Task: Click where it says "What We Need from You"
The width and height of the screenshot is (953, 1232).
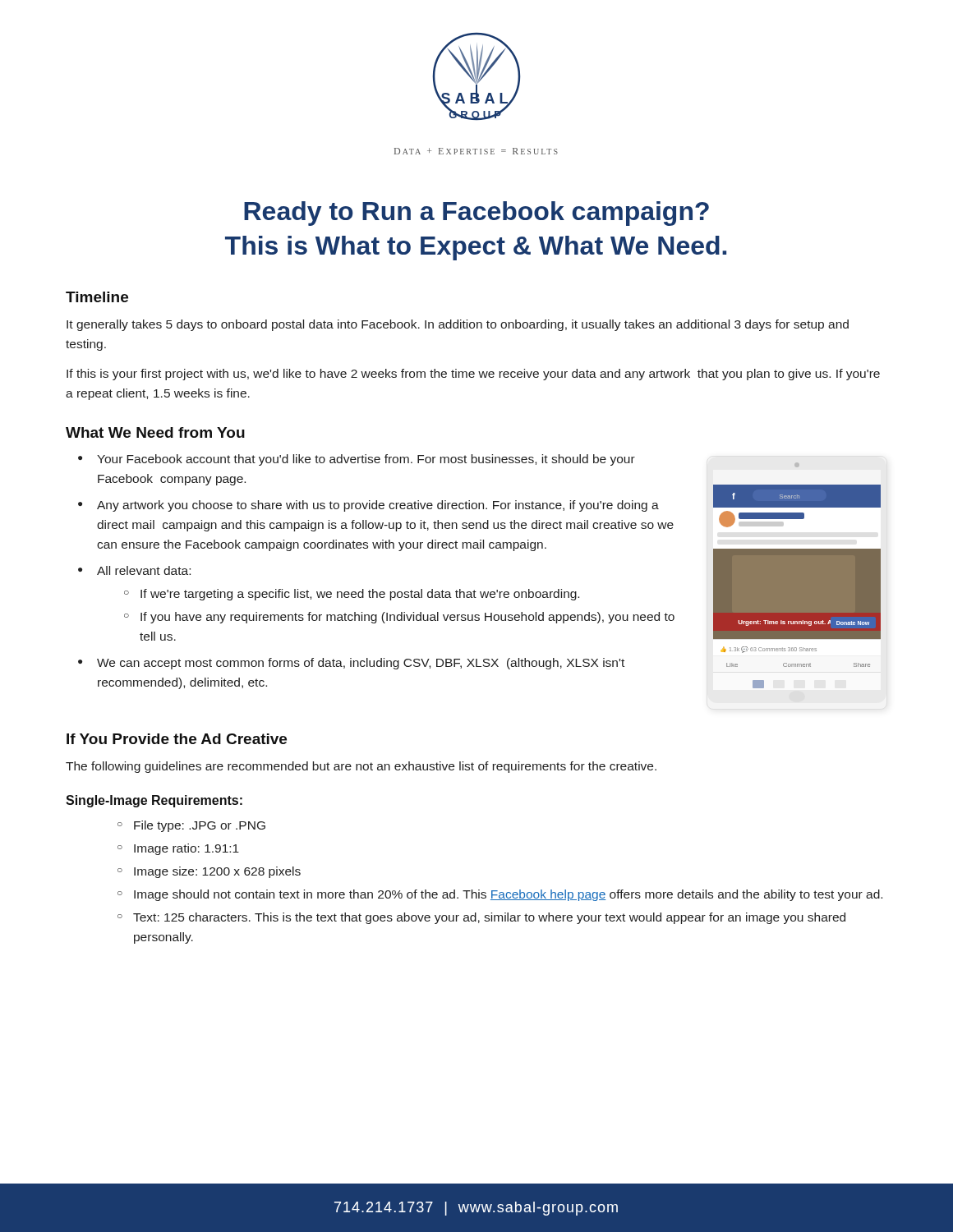Action: coord(156,432)
